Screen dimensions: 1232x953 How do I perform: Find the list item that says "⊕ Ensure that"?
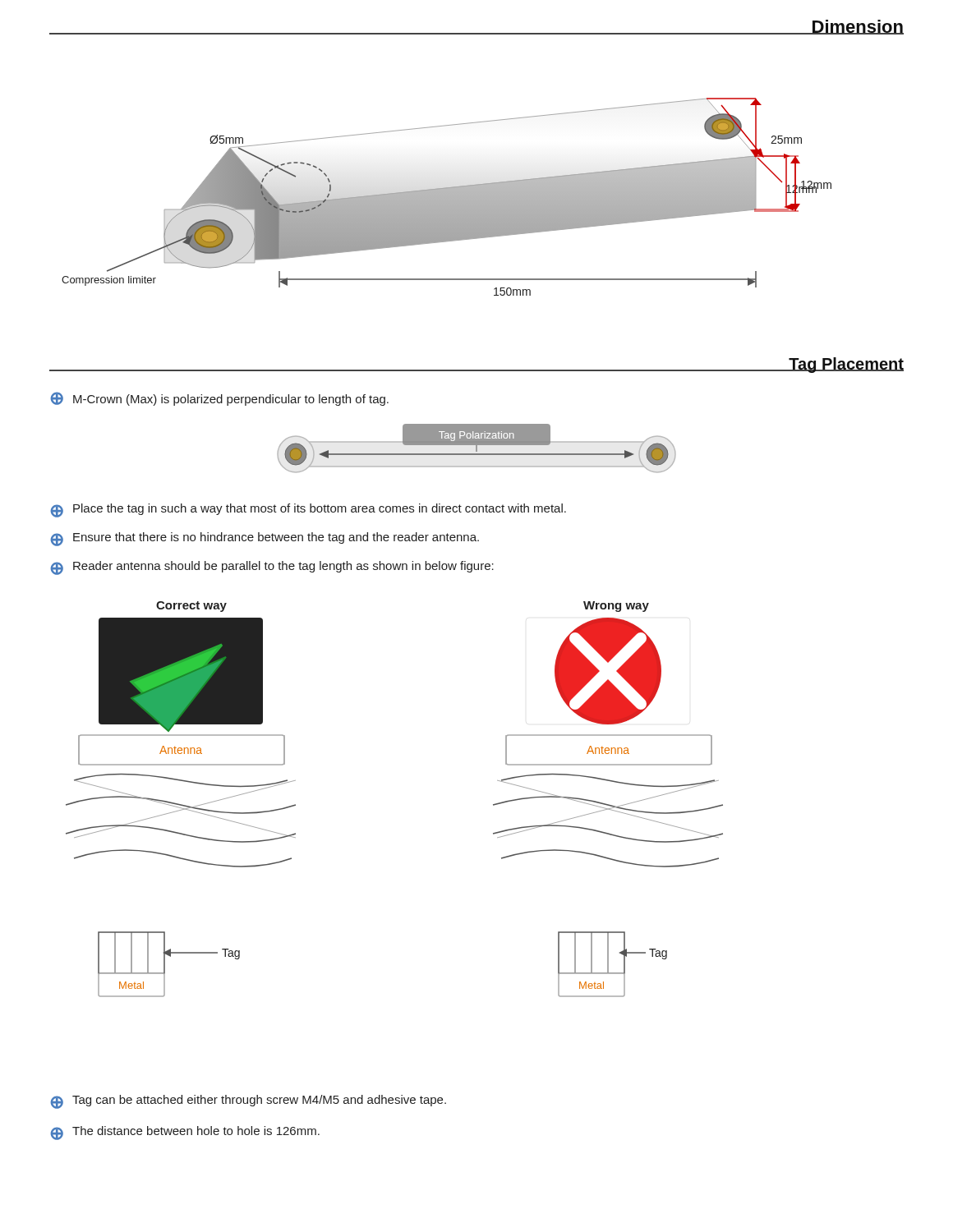(265, 540)
